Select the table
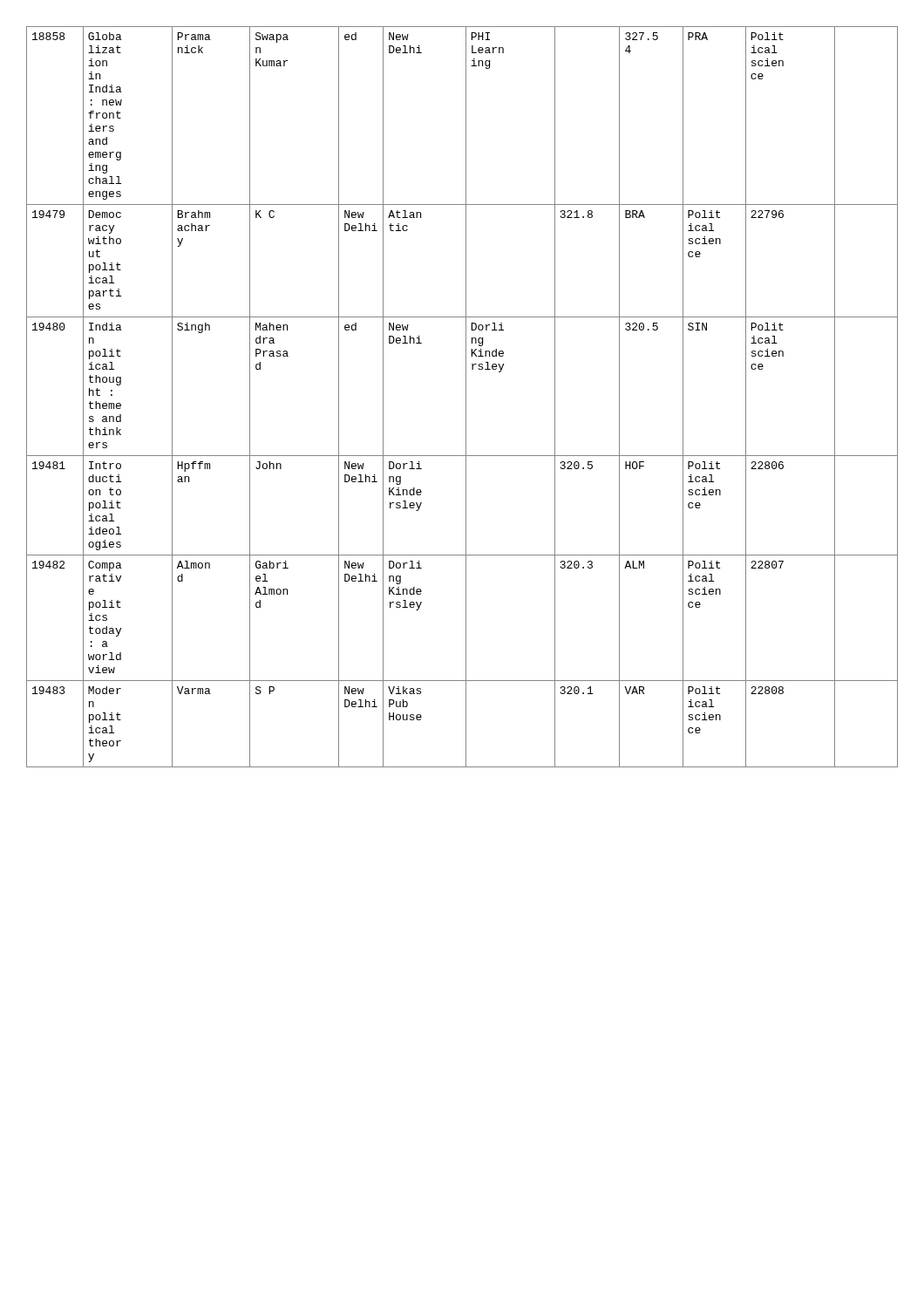This screenshot has height=1308, width=924. 462,397
